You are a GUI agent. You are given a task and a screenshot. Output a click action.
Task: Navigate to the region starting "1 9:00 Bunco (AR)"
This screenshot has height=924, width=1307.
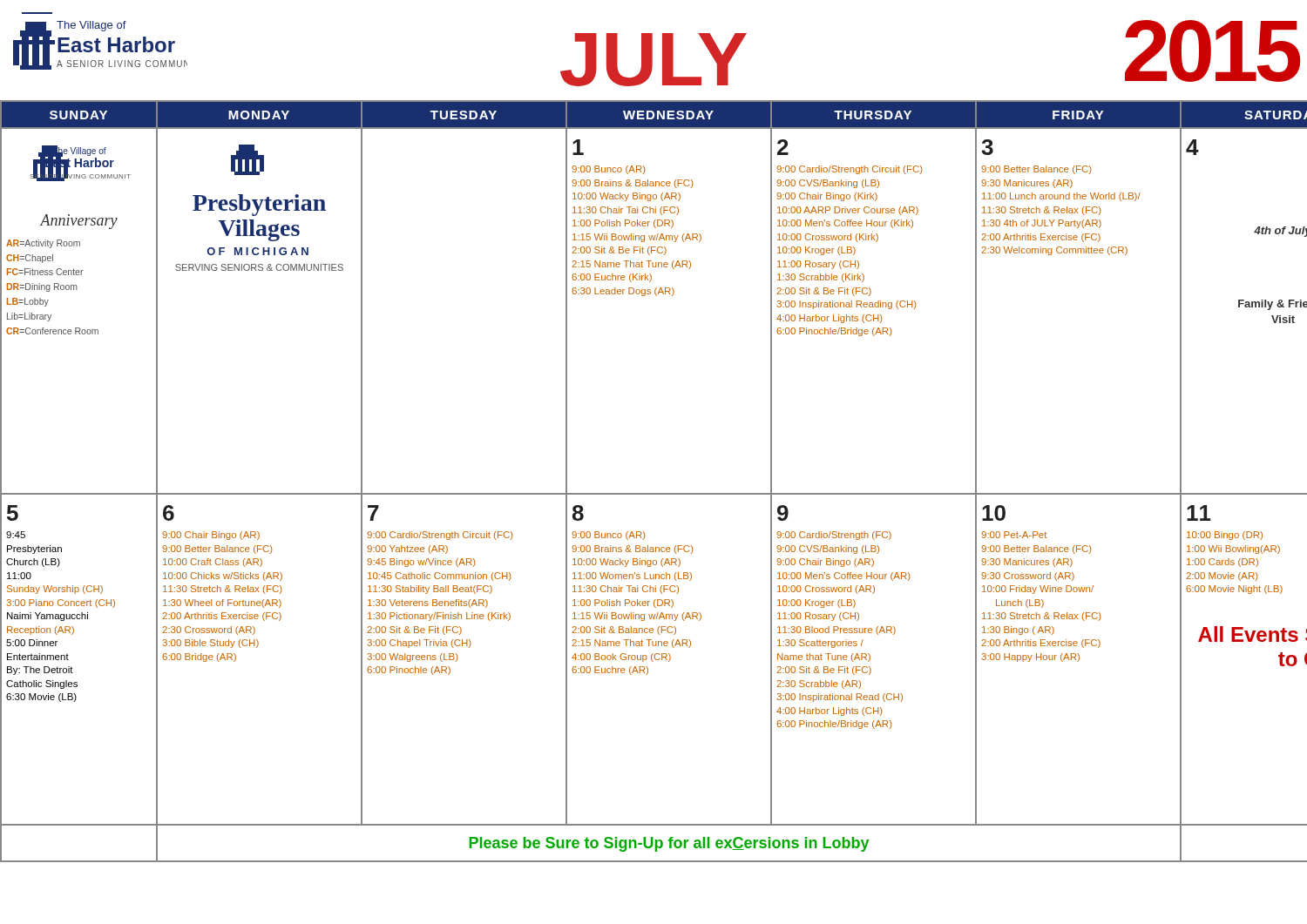pyautogui.click(x=637, y=215)
